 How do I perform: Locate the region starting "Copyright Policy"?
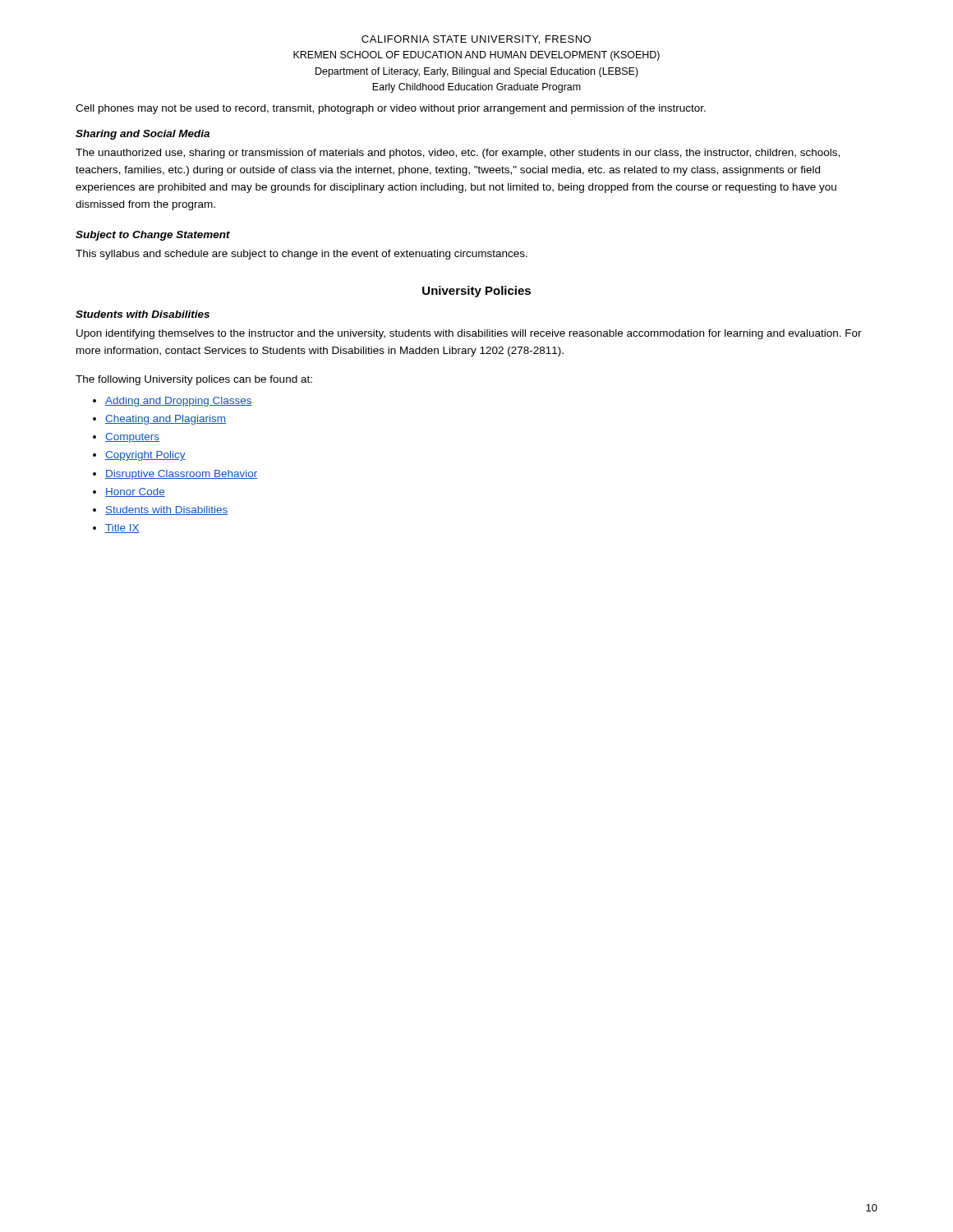145,455
